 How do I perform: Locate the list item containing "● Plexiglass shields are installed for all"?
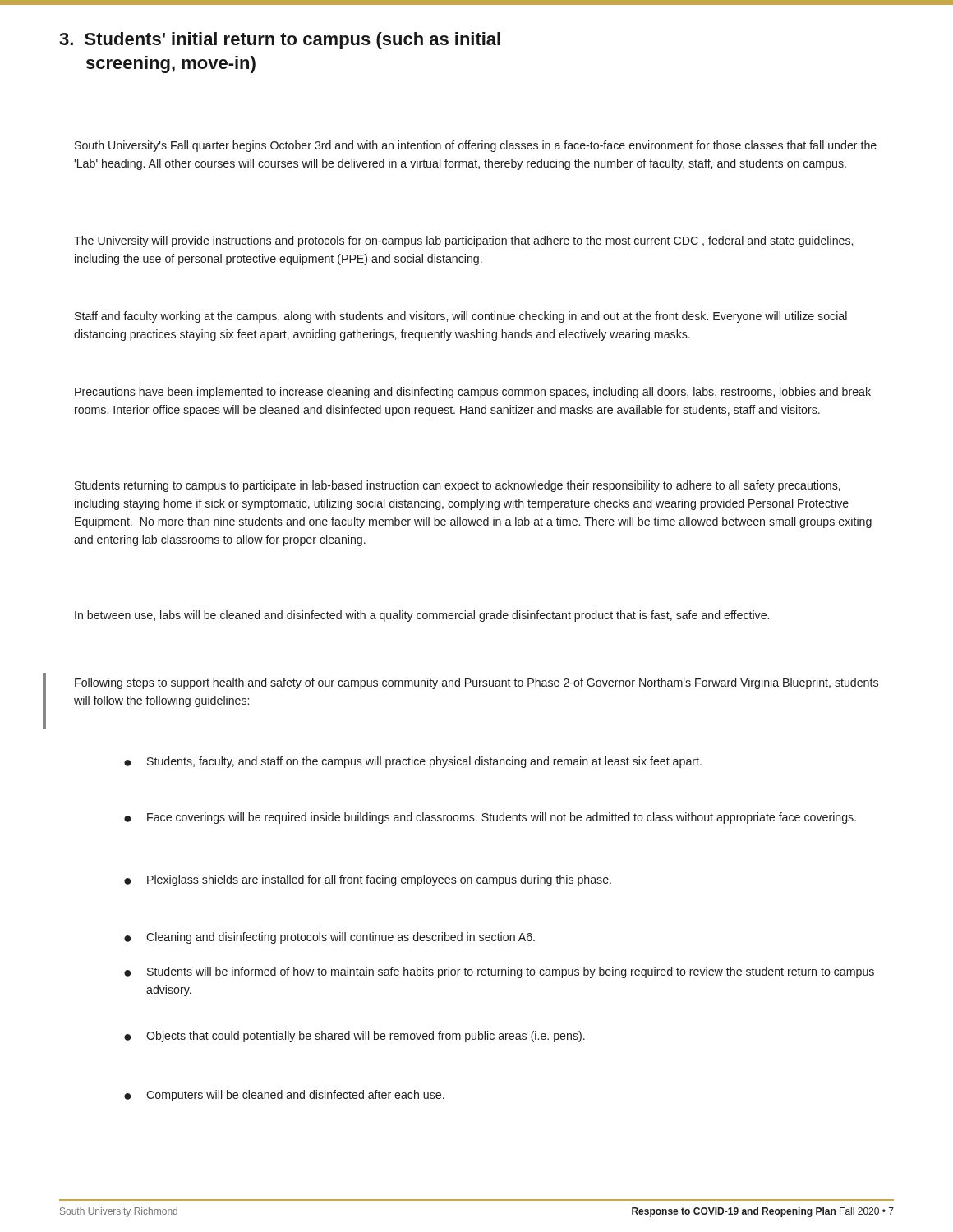point(501,881)
